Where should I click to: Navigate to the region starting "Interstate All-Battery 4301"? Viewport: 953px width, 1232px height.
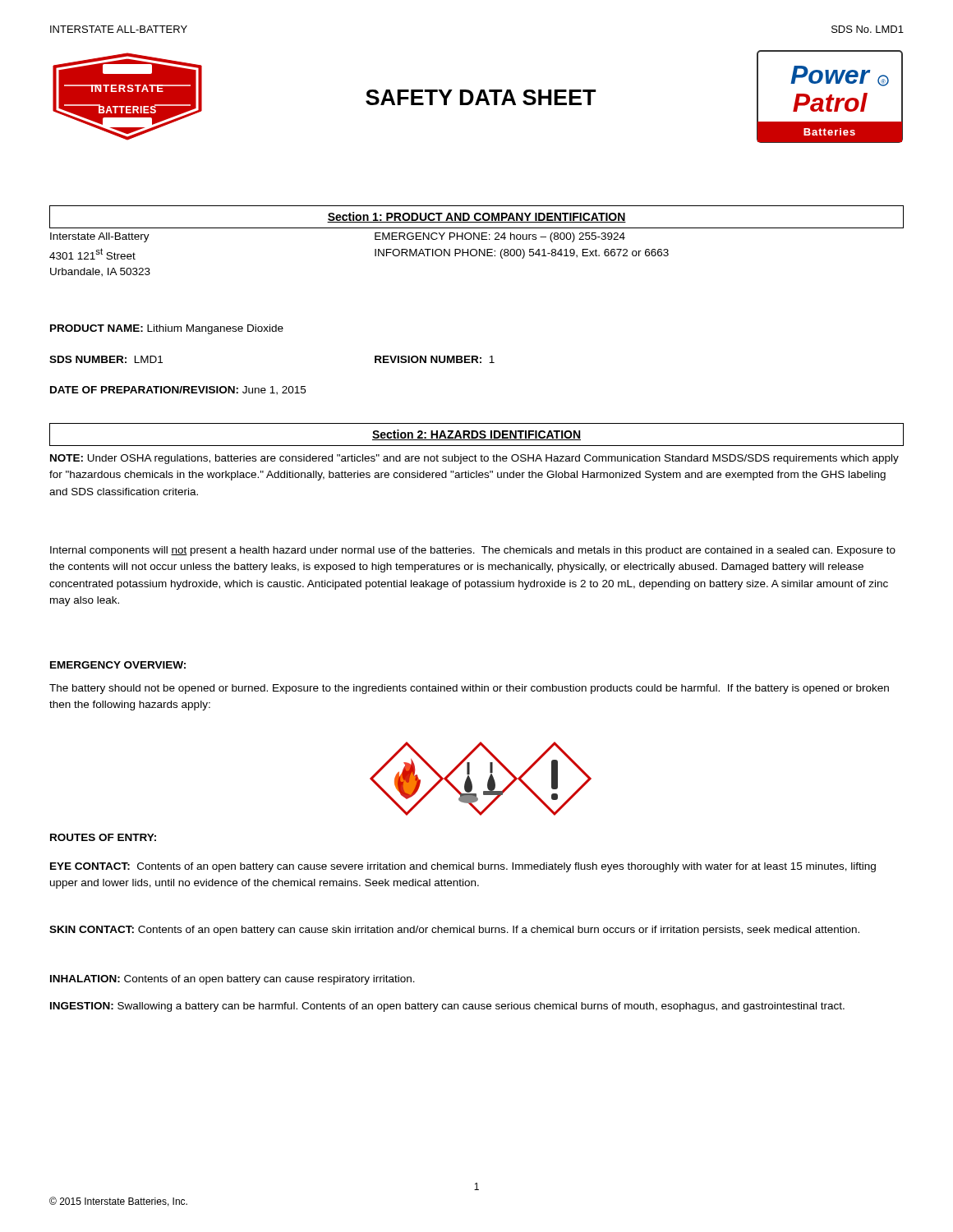tap(476, 254)
